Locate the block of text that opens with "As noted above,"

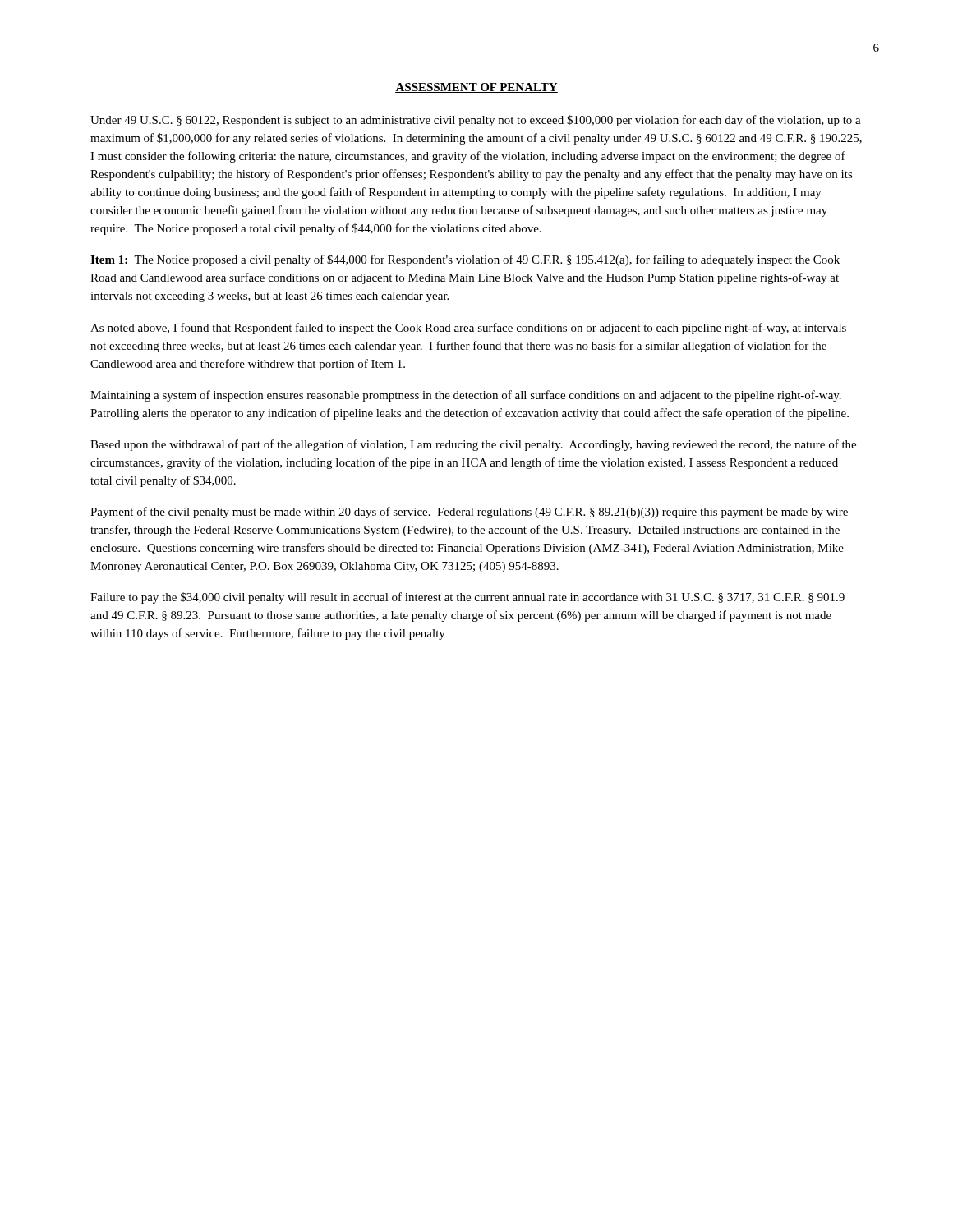point(468,345)
